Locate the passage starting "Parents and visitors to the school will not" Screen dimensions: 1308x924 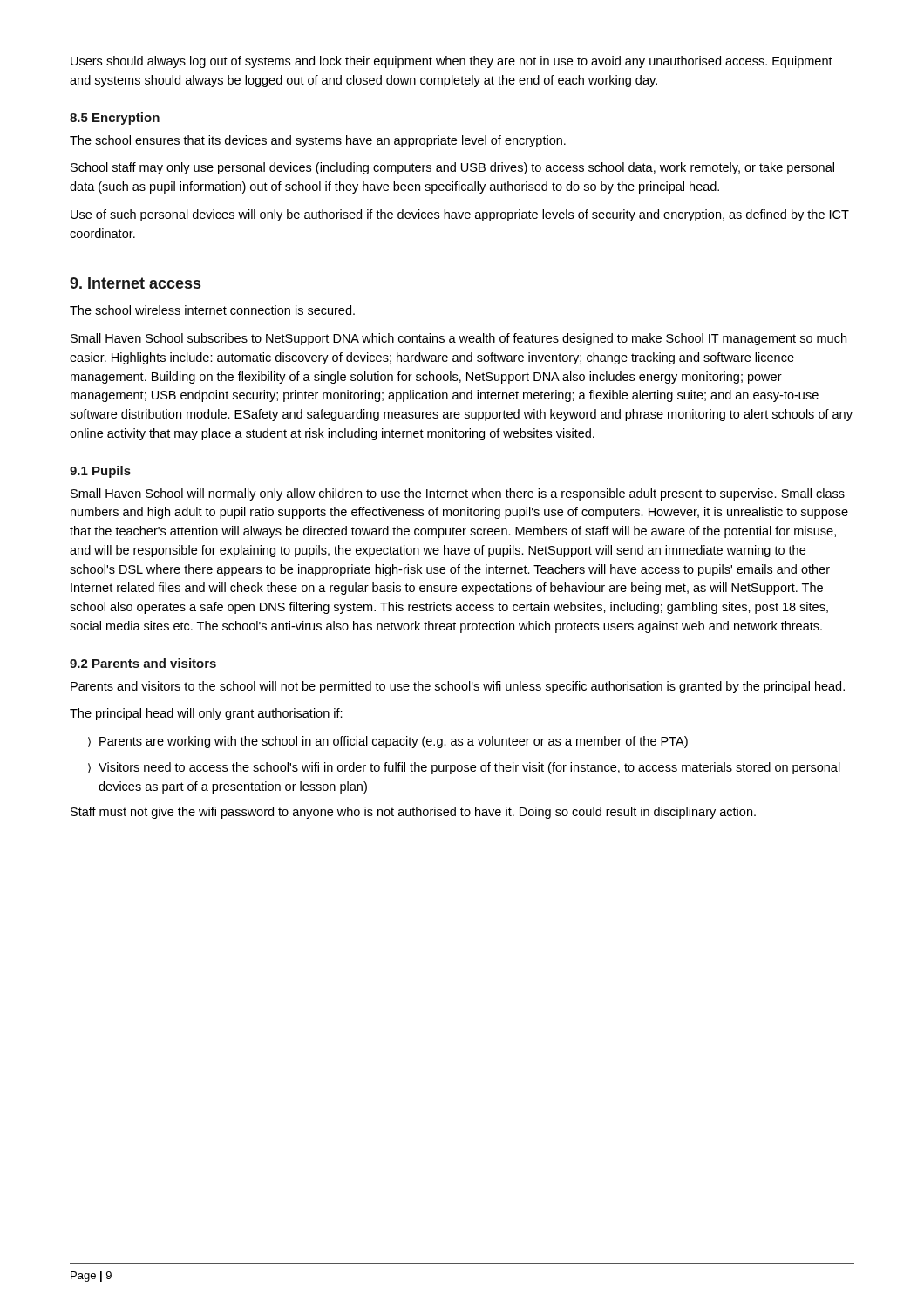coord(462,687)
